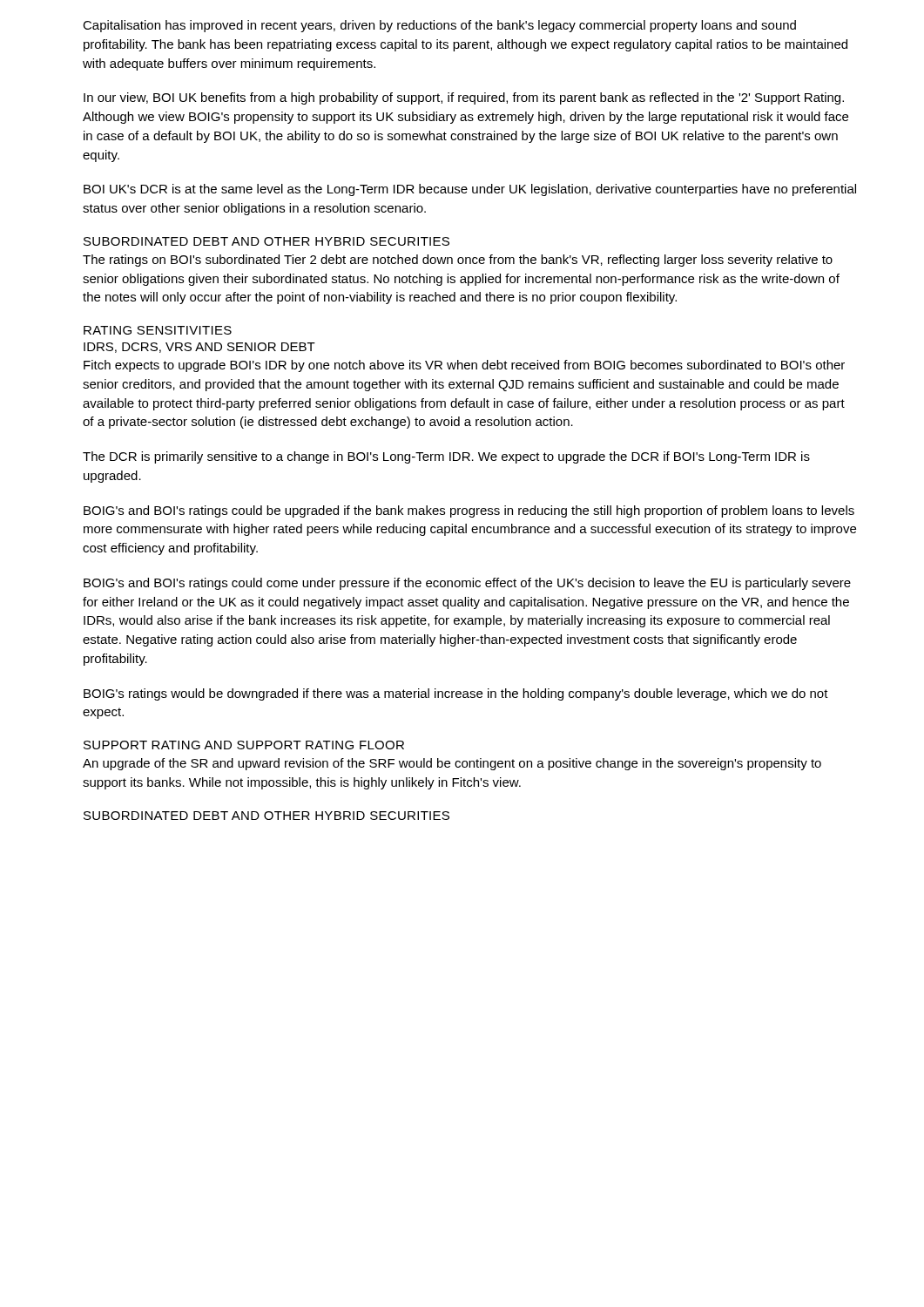Point to the region starting "RATING SENSITIVITIES"
The image size is (924, 1307).
pos(157,330)
